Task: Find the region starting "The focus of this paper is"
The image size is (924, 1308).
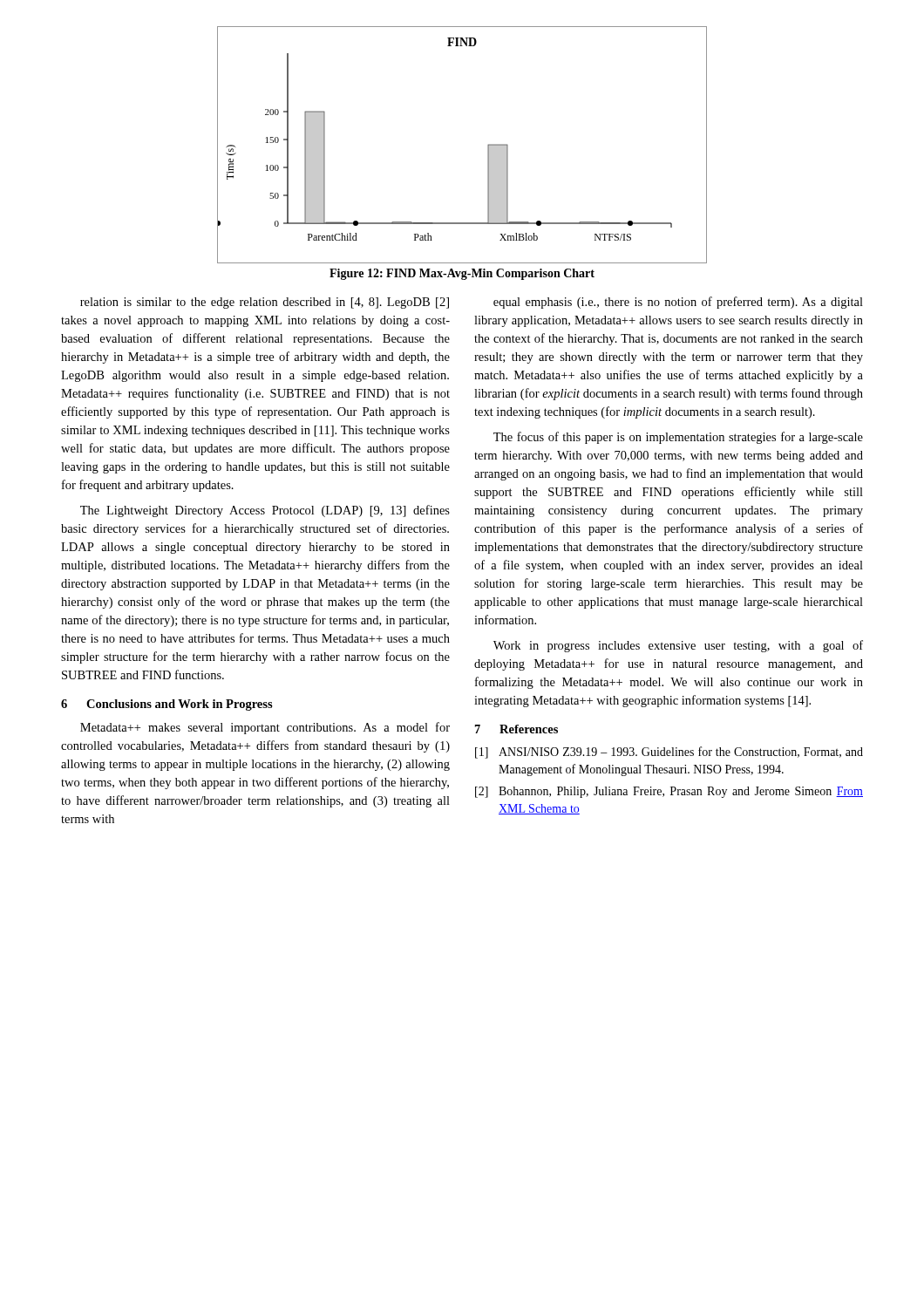Action: (x=669, y=529)
